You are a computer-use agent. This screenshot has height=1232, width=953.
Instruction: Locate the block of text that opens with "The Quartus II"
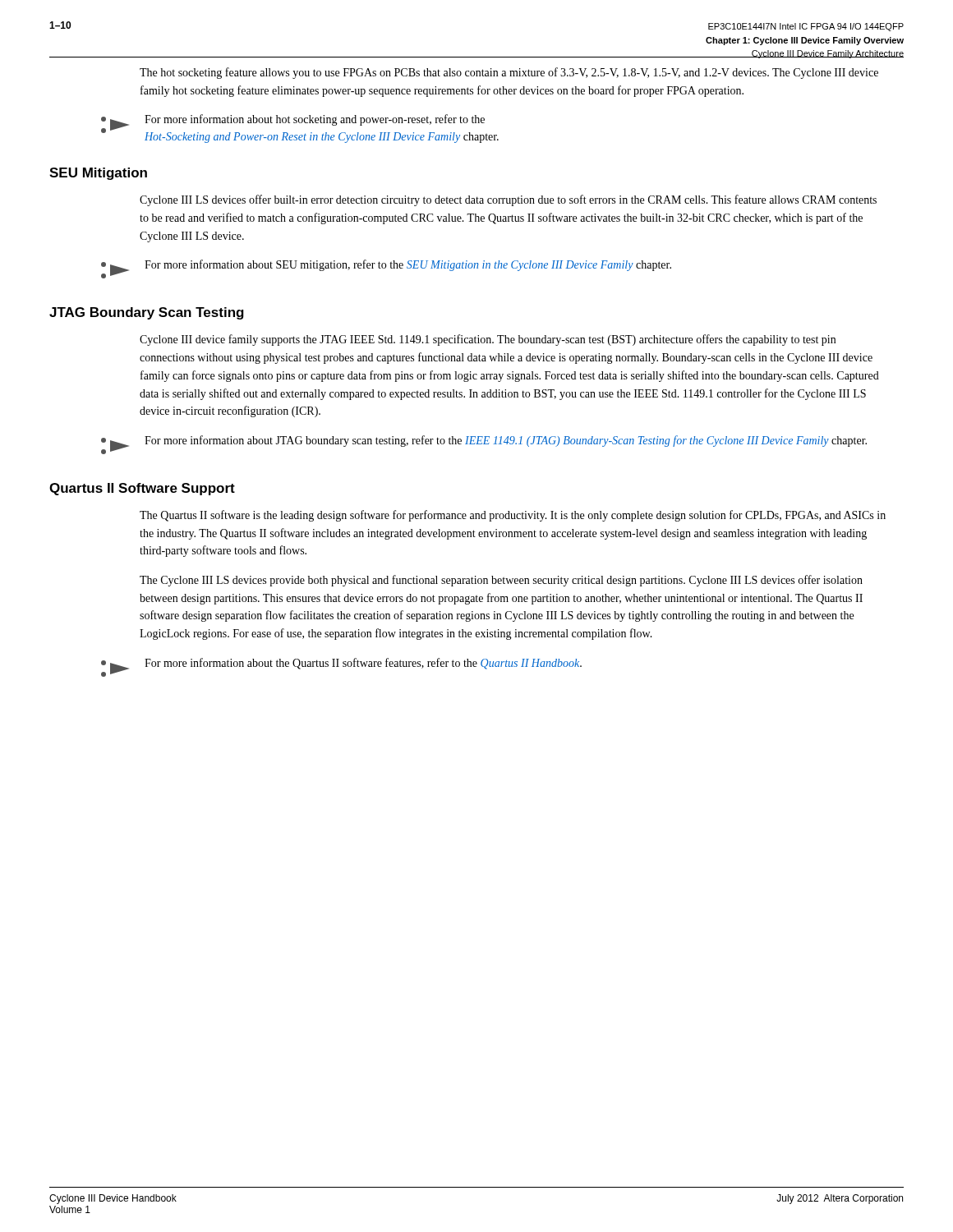513,533
